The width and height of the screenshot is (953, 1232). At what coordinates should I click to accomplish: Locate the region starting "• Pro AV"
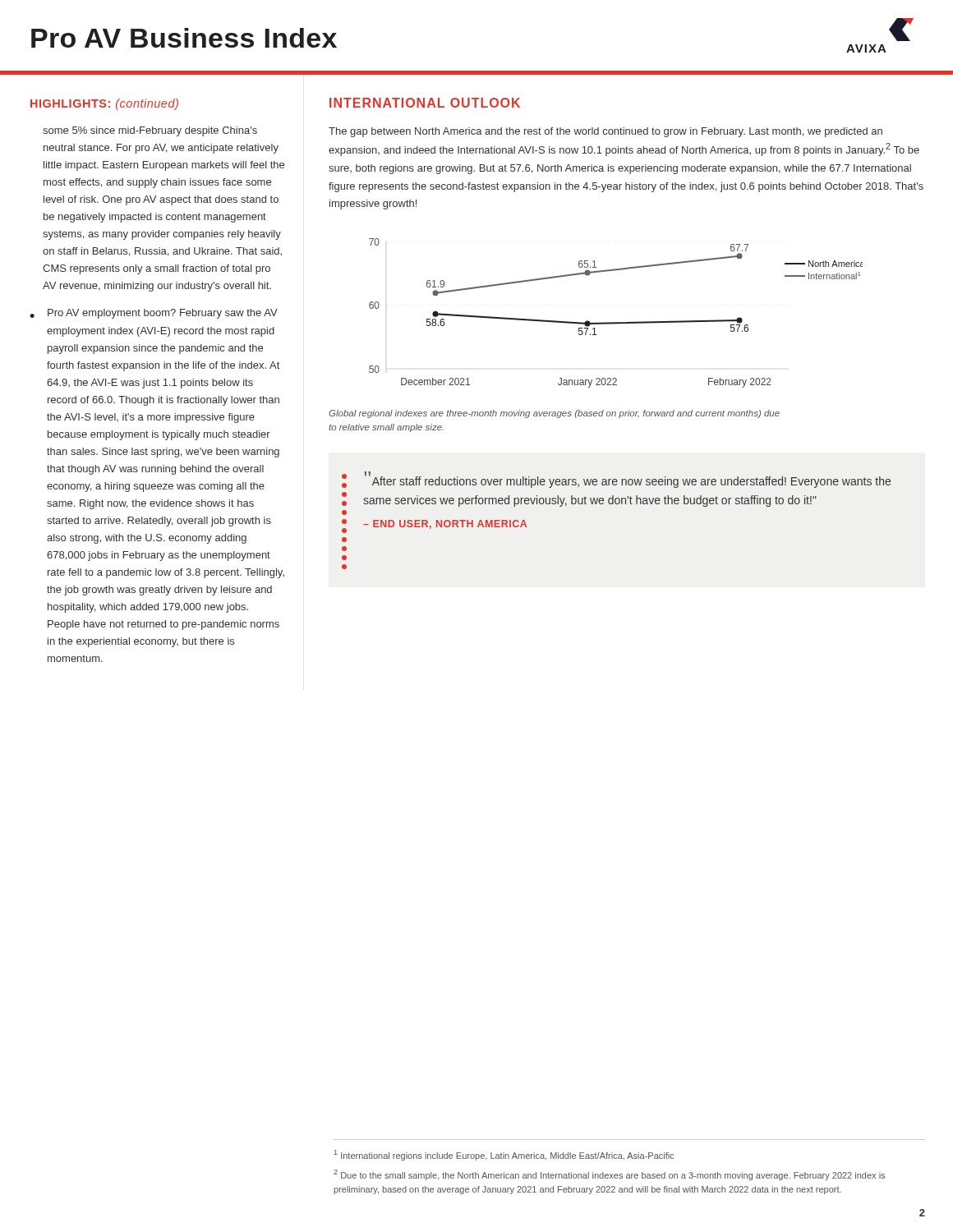(157, 486)
